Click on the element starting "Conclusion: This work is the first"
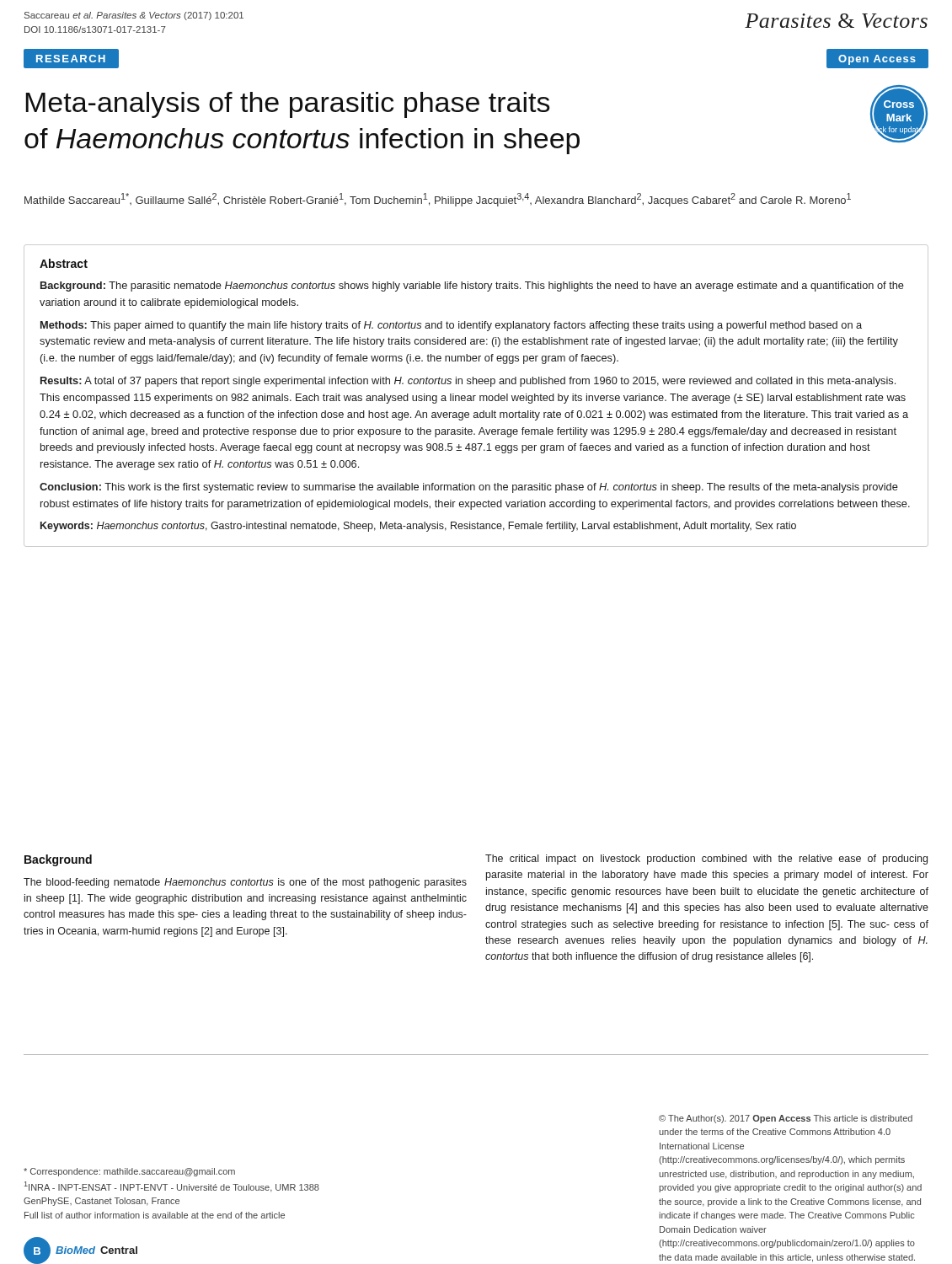Viewport: 952px width, 1264px height. [x=475, y=495]
